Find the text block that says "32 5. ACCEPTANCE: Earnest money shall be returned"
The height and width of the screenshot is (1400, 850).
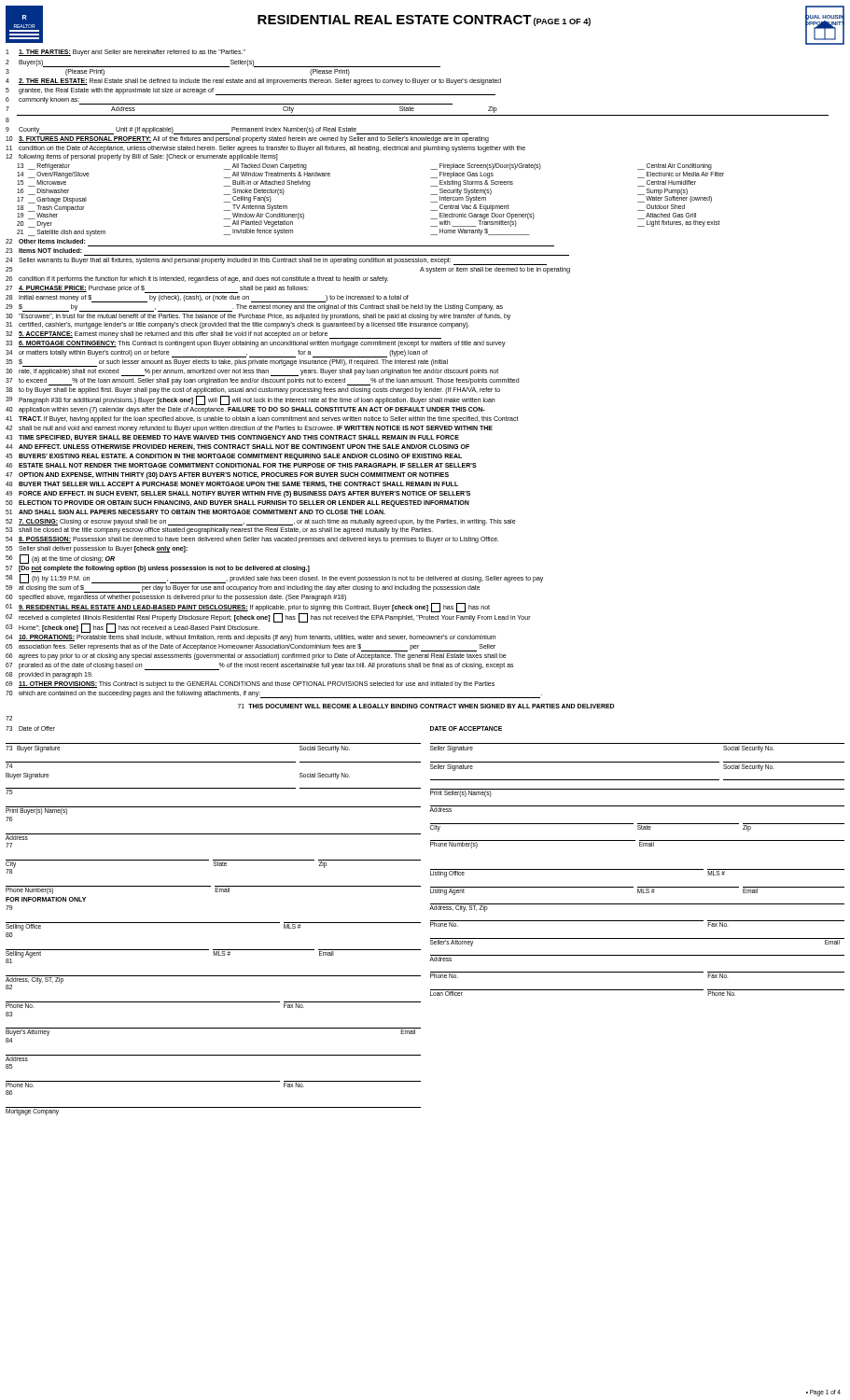pos(224,335)
